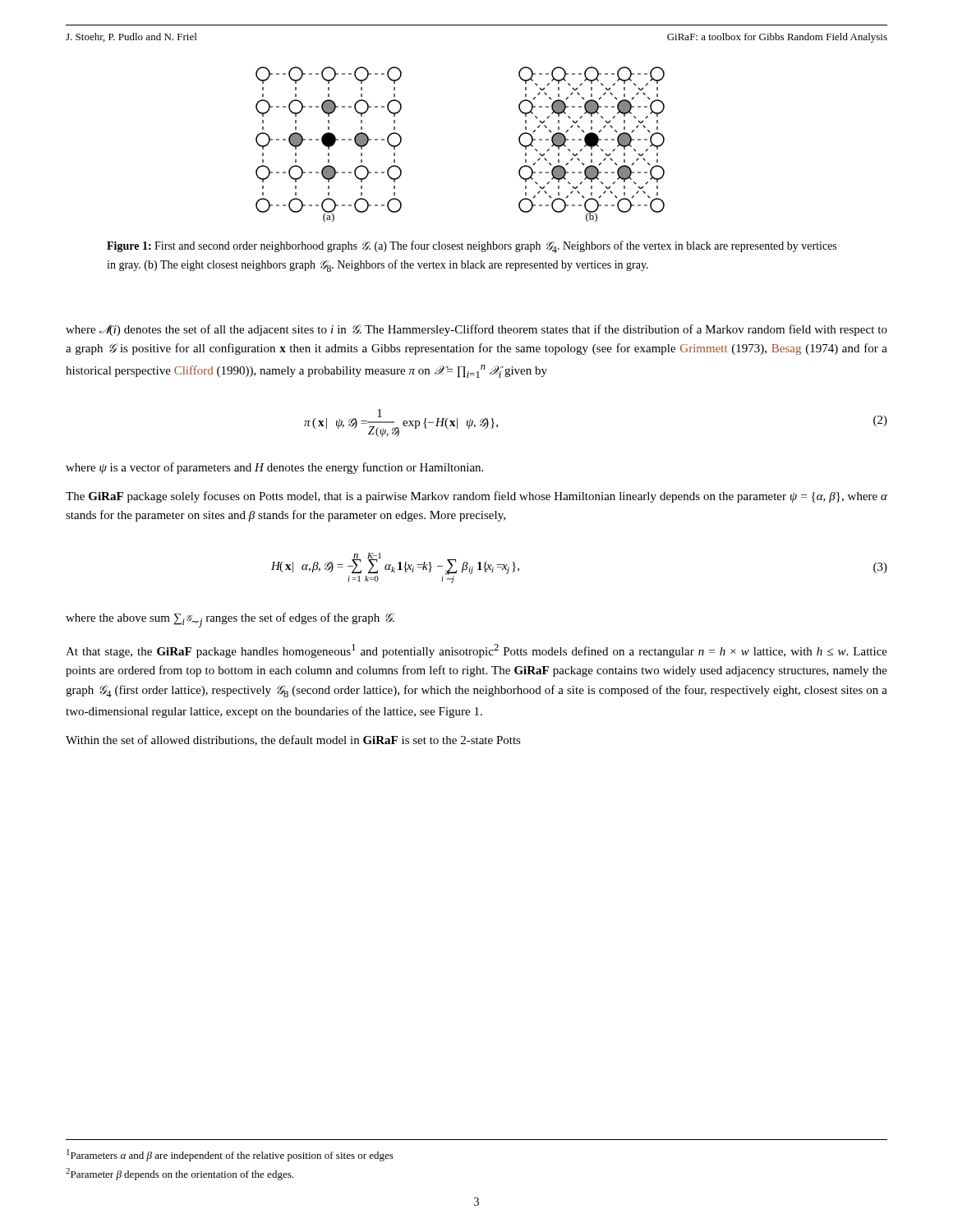Click on the element starting "Within the set of allowed distributions, the"

(x=293, y=740)
